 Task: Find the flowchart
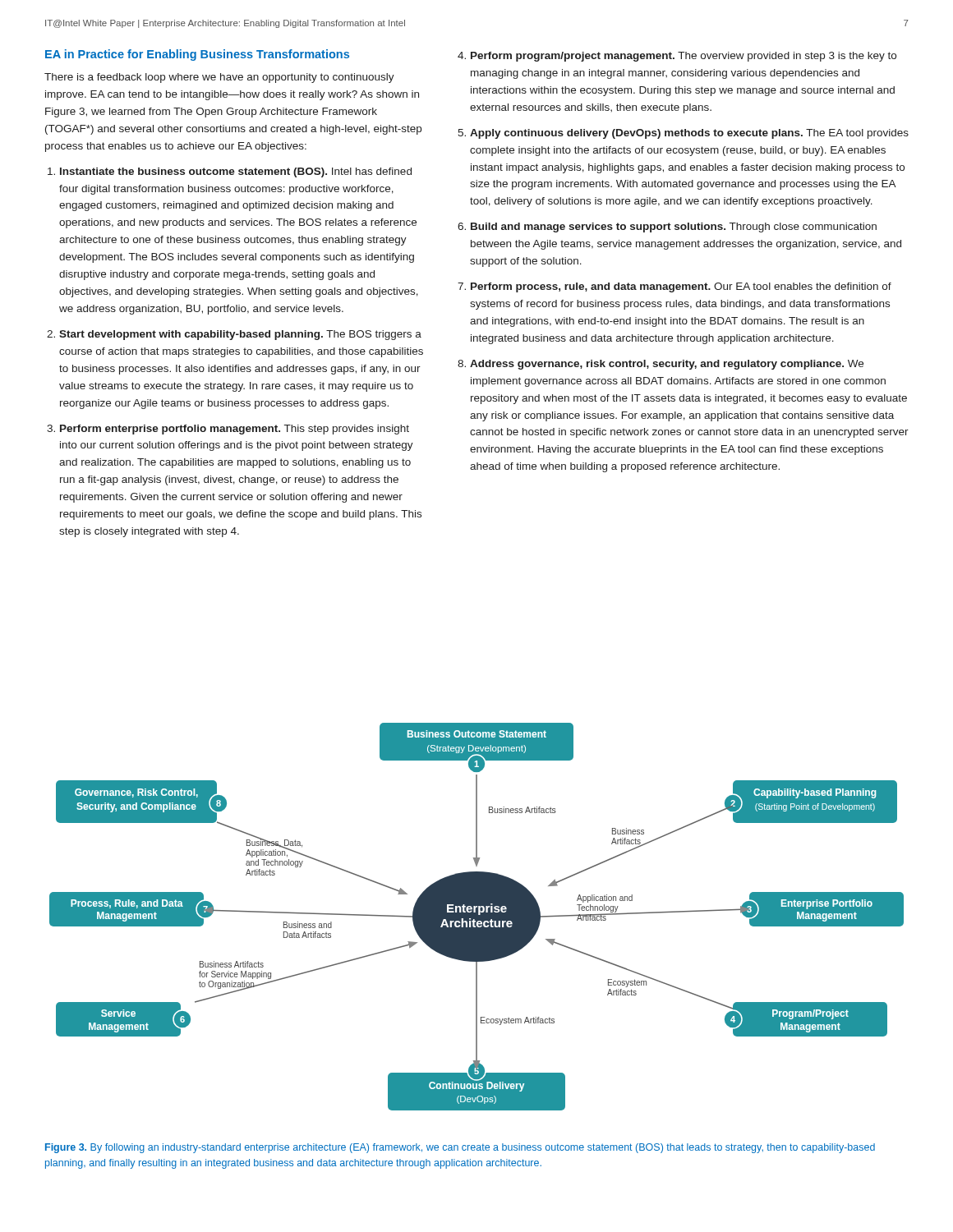pos(476,918)
